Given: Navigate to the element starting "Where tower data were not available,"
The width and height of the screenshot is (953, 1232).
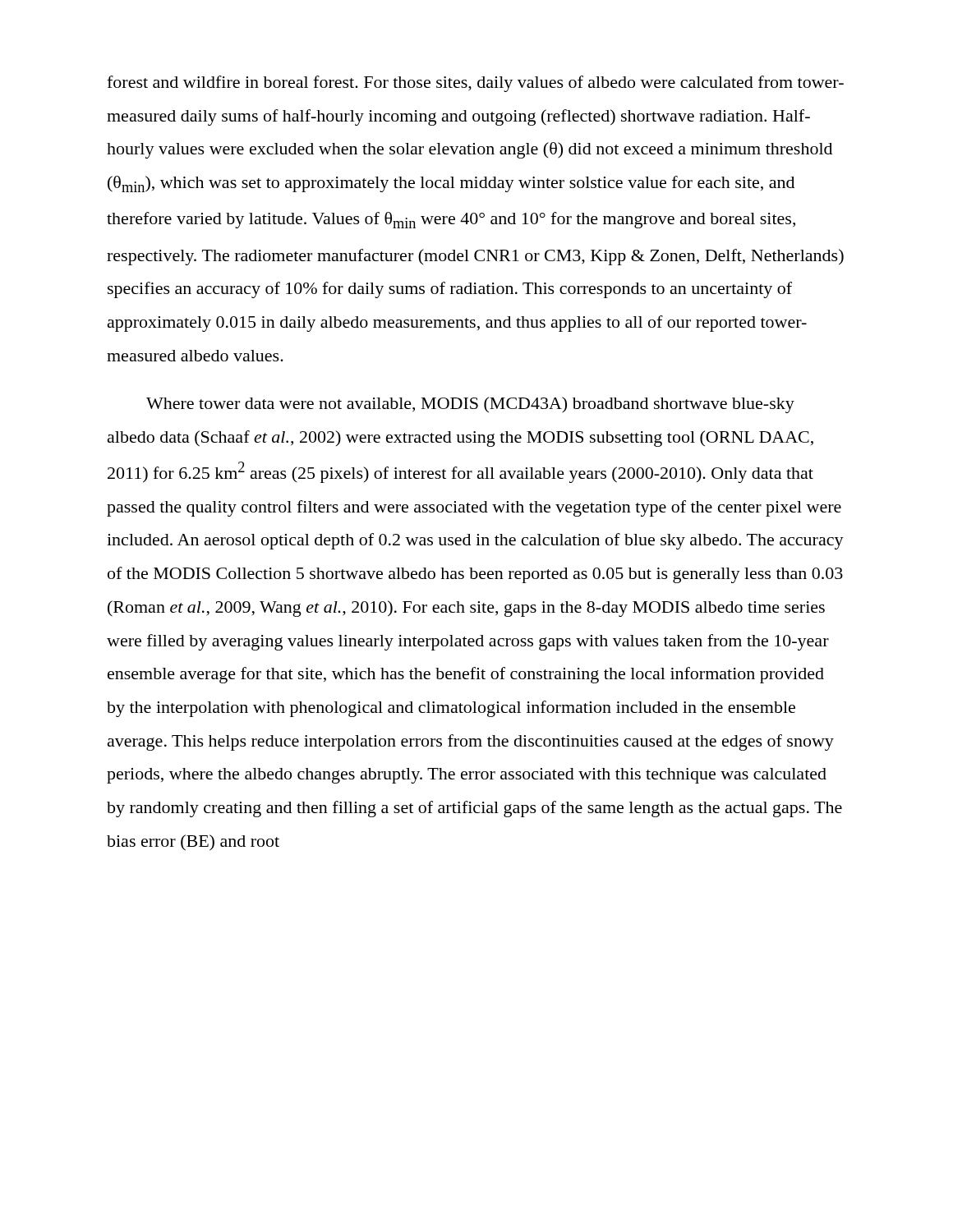Looking at the screenshot, I should coord(476,622).
